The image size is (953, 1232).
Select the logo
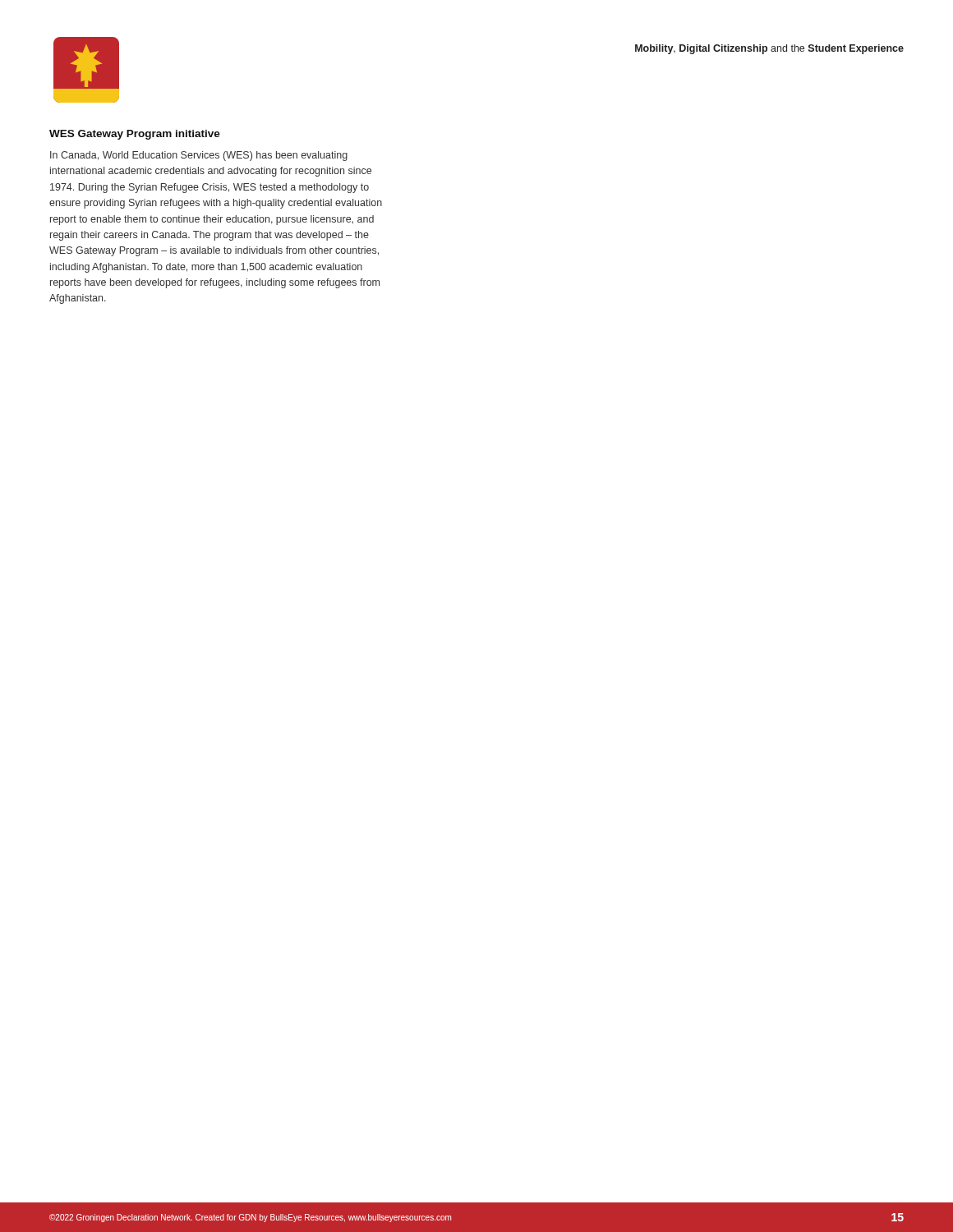coord(86,70)
